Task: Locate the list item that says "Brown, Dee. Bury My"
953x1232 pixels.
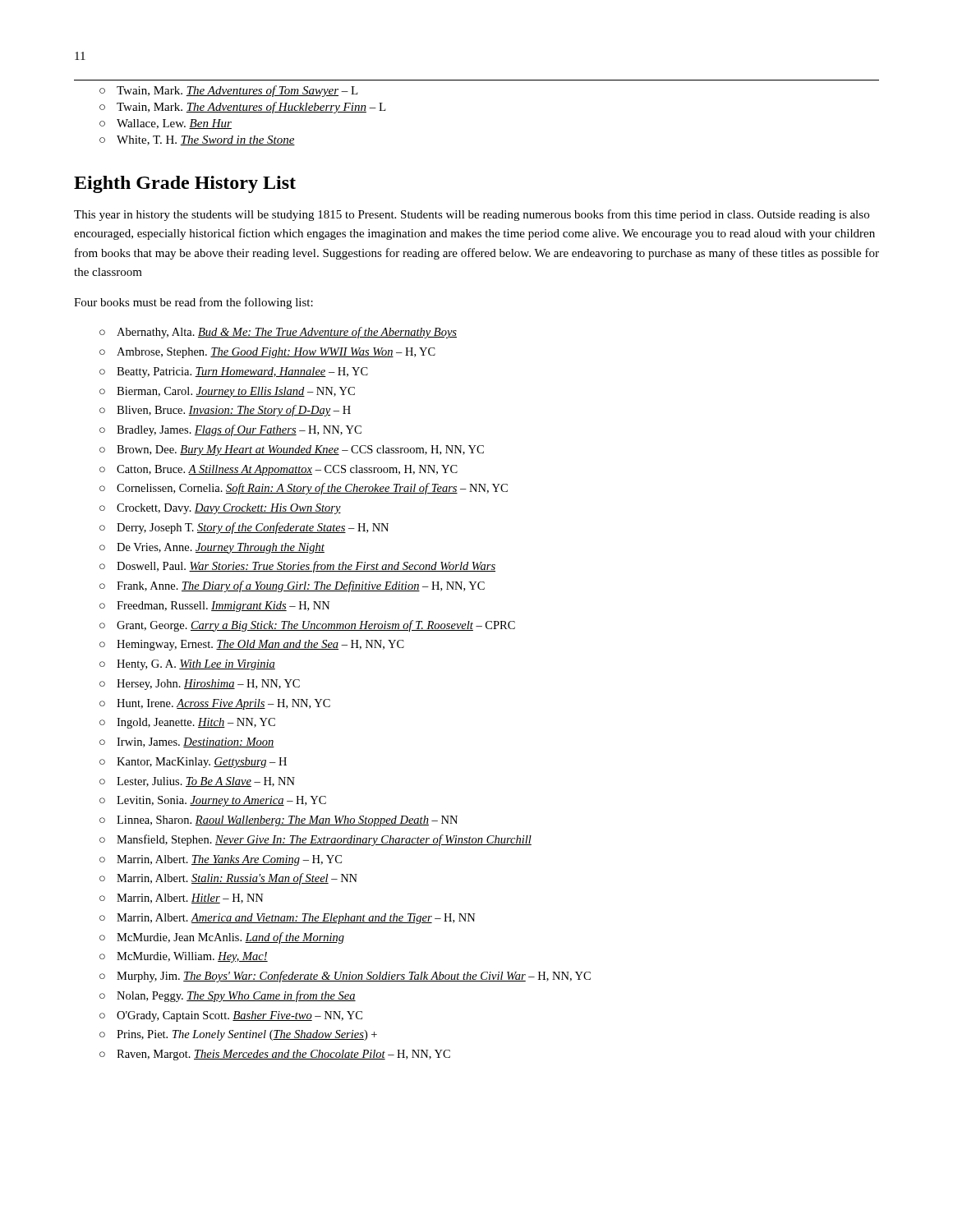Action: [301, 449]
